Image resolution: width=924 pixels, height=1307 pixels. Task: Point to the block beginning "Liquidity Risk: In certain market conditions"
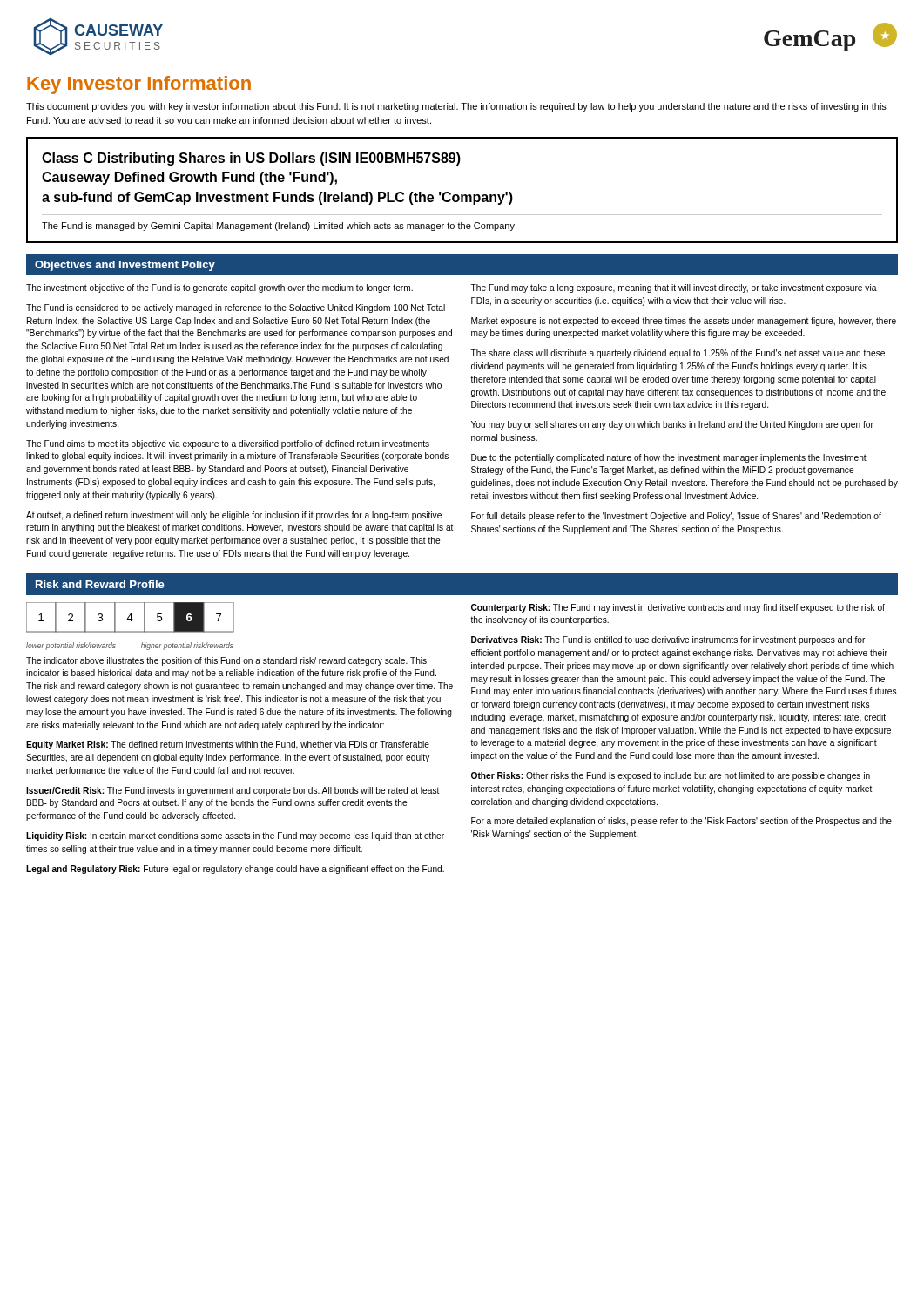click(235, 842)
